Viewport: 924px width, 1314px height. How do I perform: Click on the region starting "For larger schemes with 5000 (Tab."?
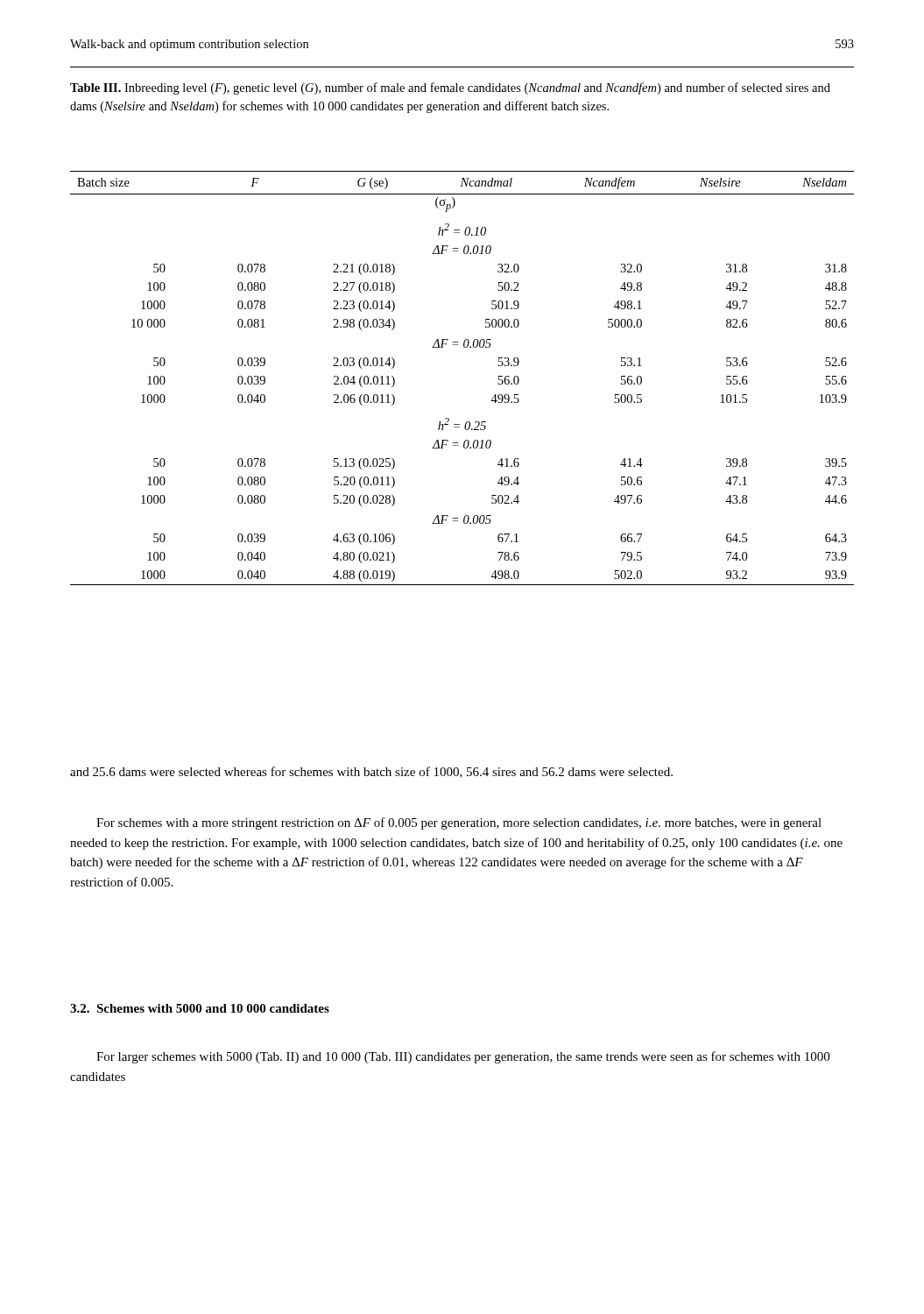click(462, 1067)
